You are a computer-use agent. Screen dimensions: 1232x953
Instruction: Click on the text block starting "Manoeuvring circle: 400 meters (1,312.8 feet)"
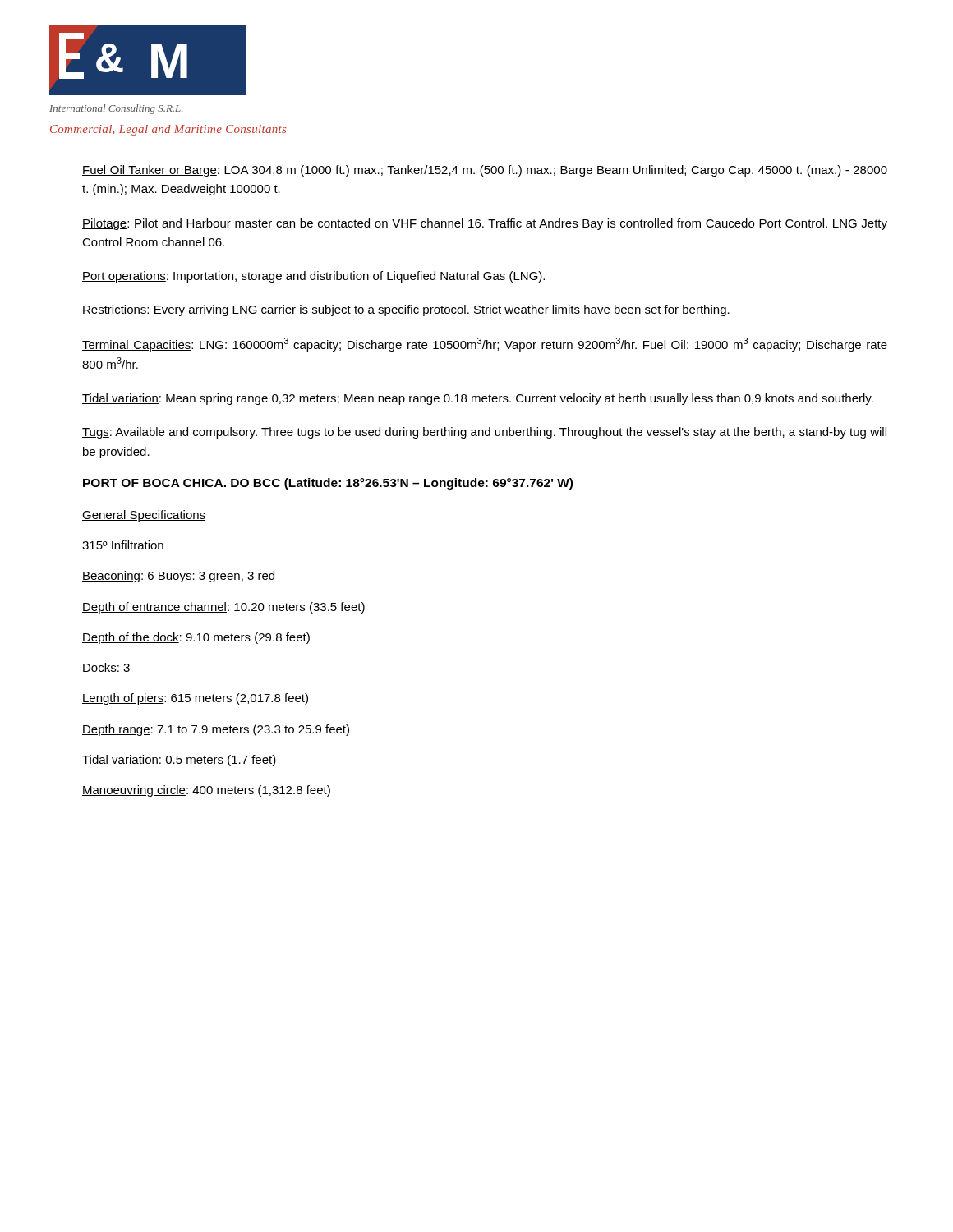[x=206, y=790]
